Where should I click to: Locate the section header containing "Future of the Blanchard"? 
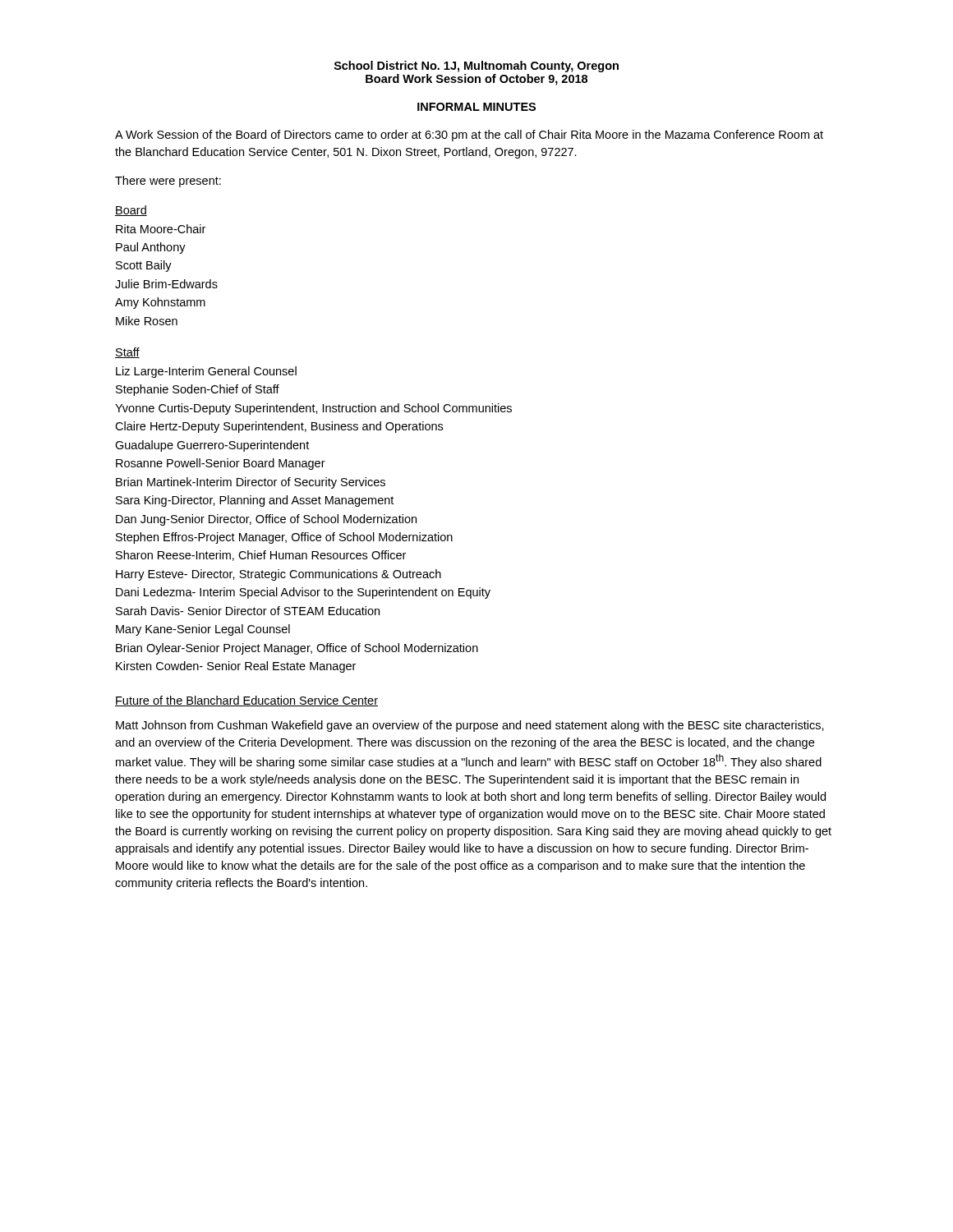246,700
